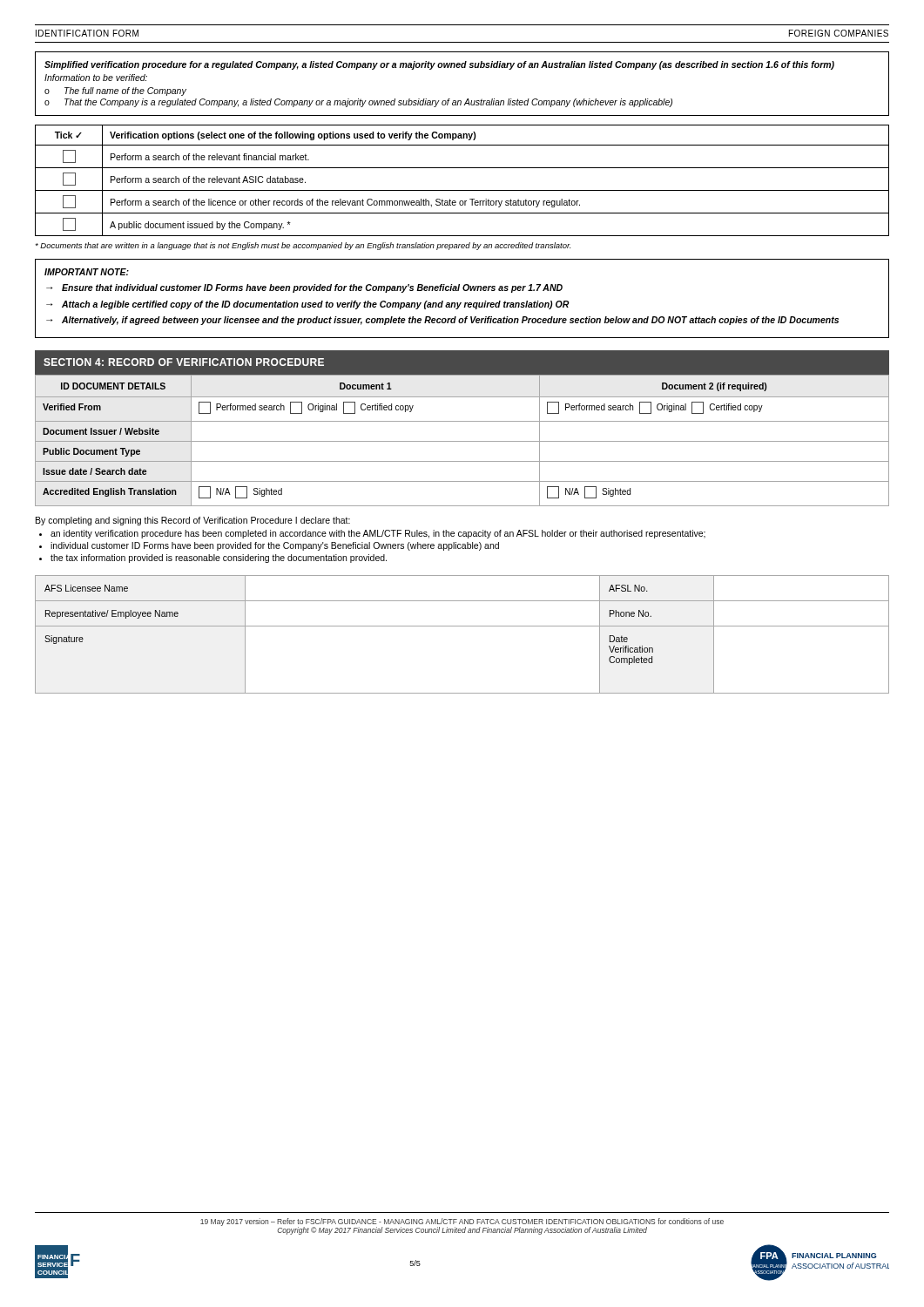The height and width of the screenshot is (1307, 924).
Task: Select the table that reads "Document 2 (if required)"
Action: tap(462, 440)
